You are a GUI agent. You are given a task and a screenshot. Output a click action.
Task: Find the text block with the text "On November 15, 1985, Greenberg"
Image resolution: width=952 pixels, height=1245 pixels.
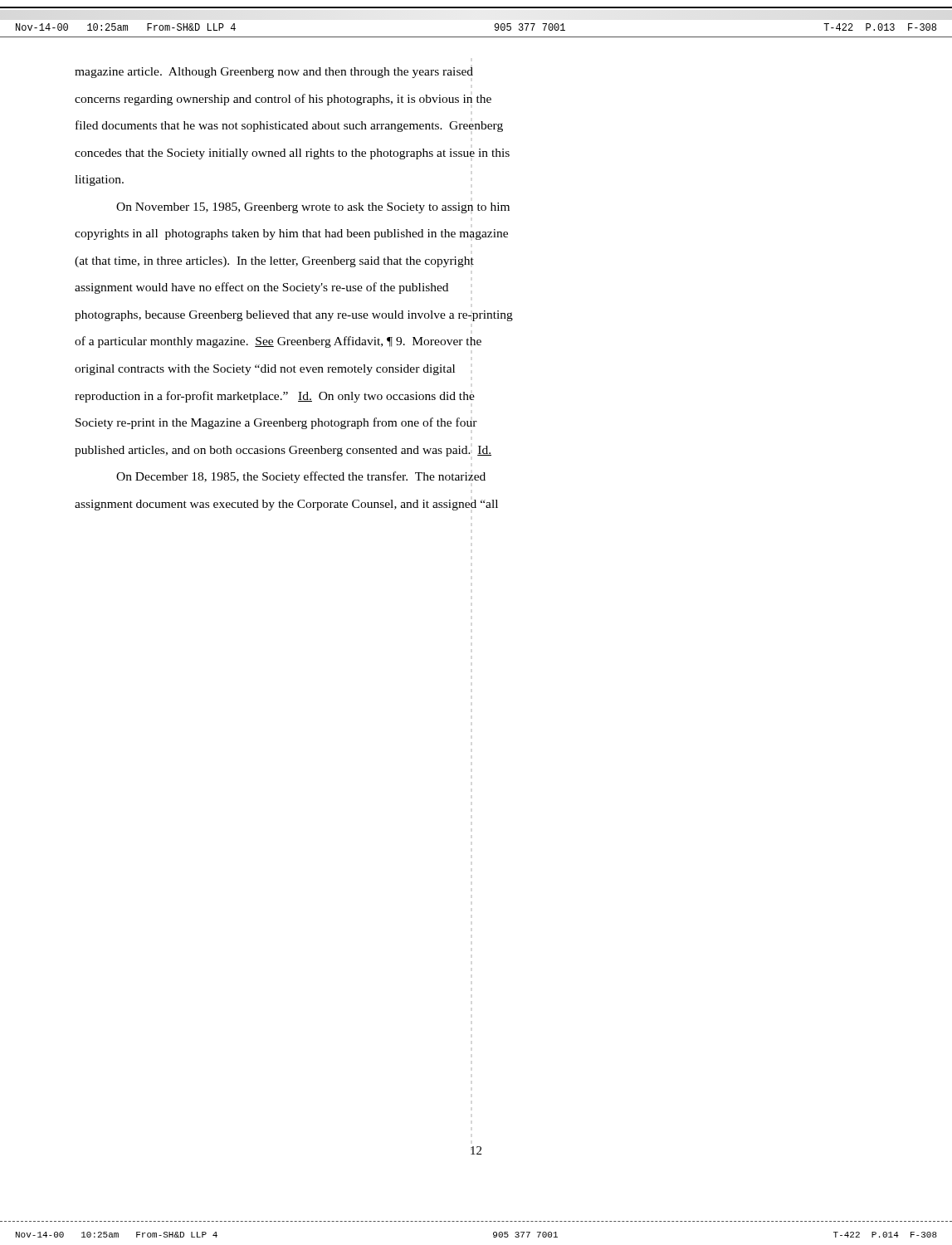click(476, 328)
